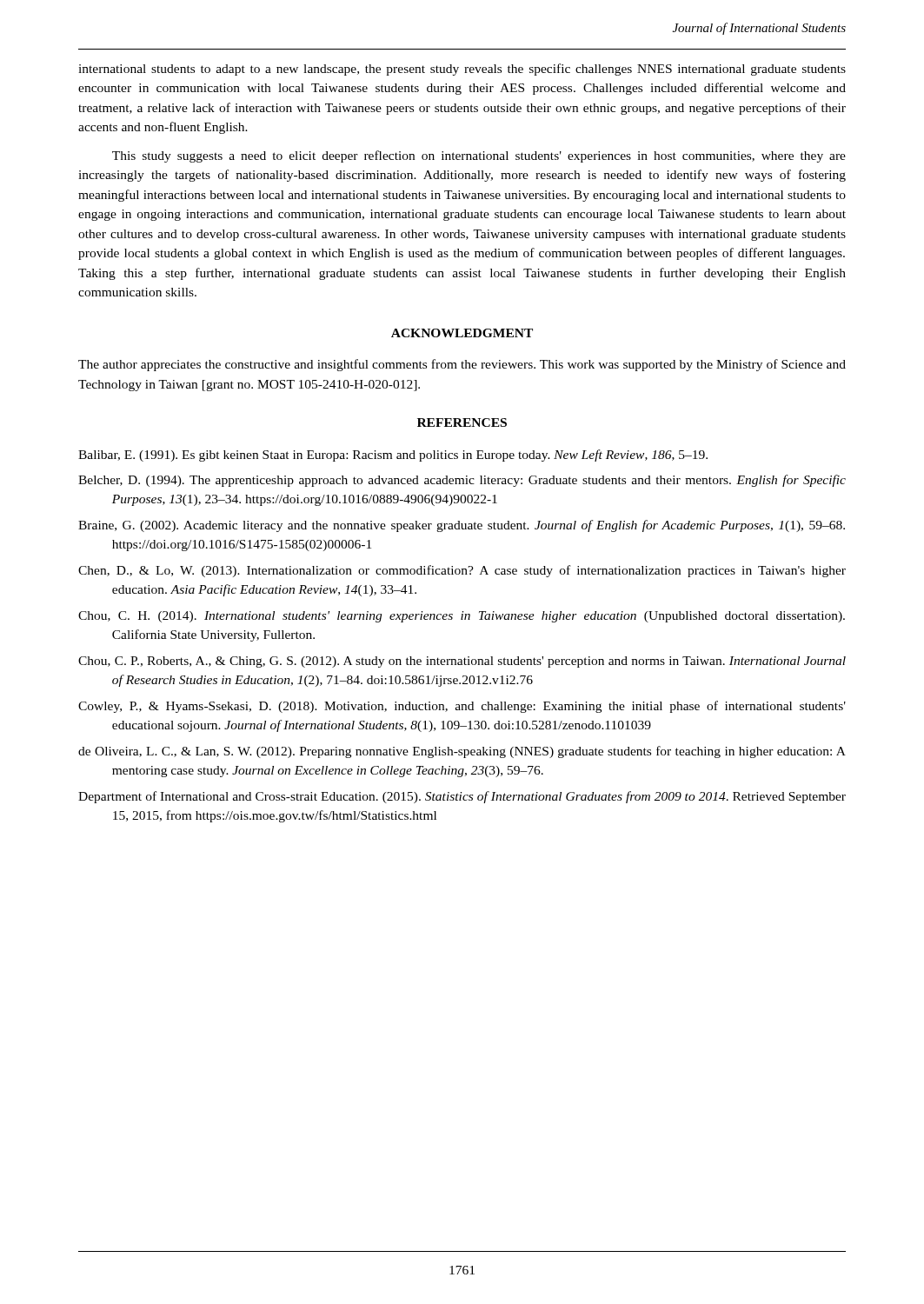Point to the region starting "Belcher, D. (1994). The apprenticeship"
924x1304 pixels.
pos(462,489)
